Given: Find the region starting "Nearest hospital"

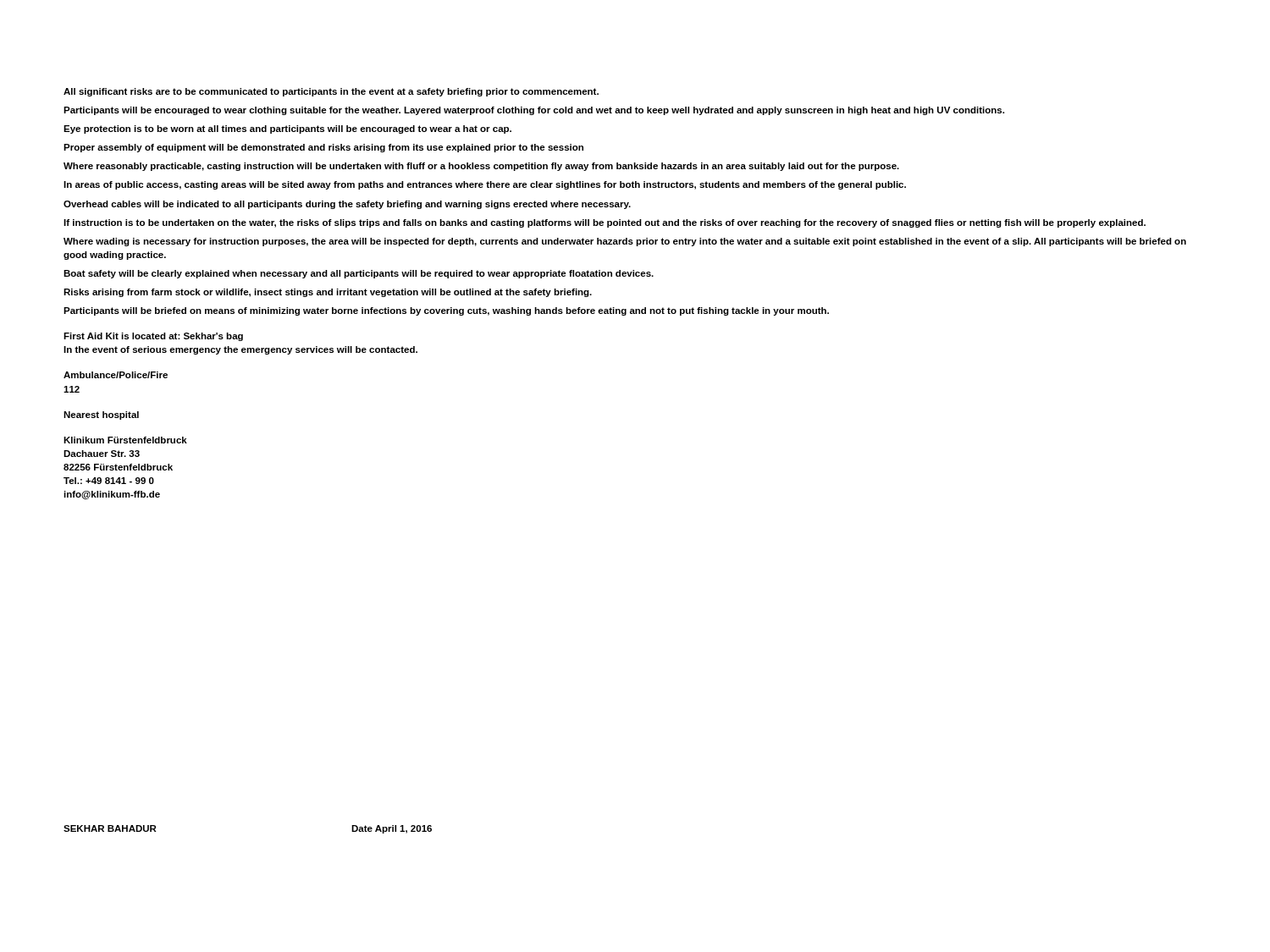Looking at the screenshot, I should [x=101, y=414].
